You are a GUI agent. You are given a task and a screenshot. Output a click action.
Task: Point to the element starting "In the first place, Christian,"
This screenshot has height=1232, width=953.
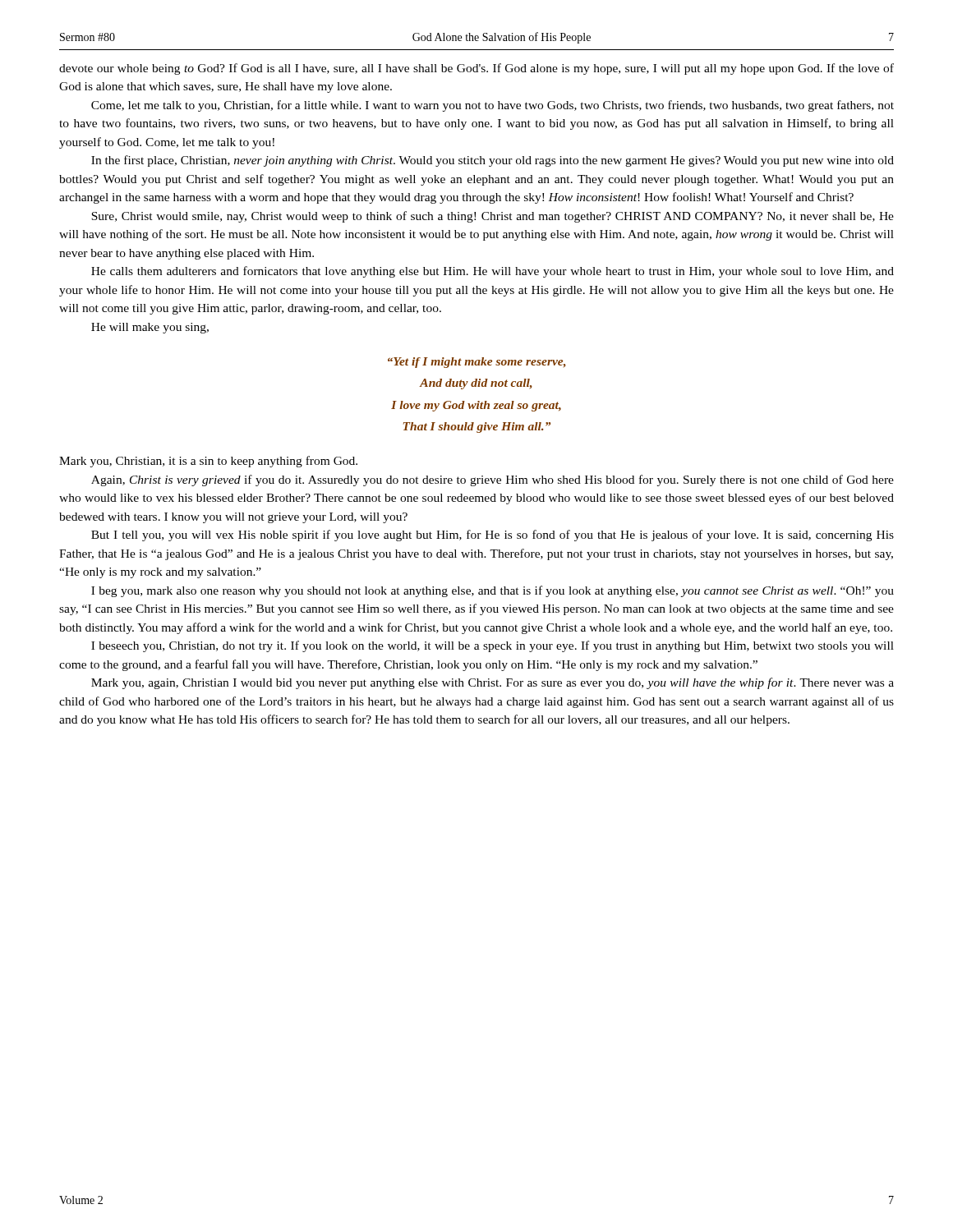476,179
